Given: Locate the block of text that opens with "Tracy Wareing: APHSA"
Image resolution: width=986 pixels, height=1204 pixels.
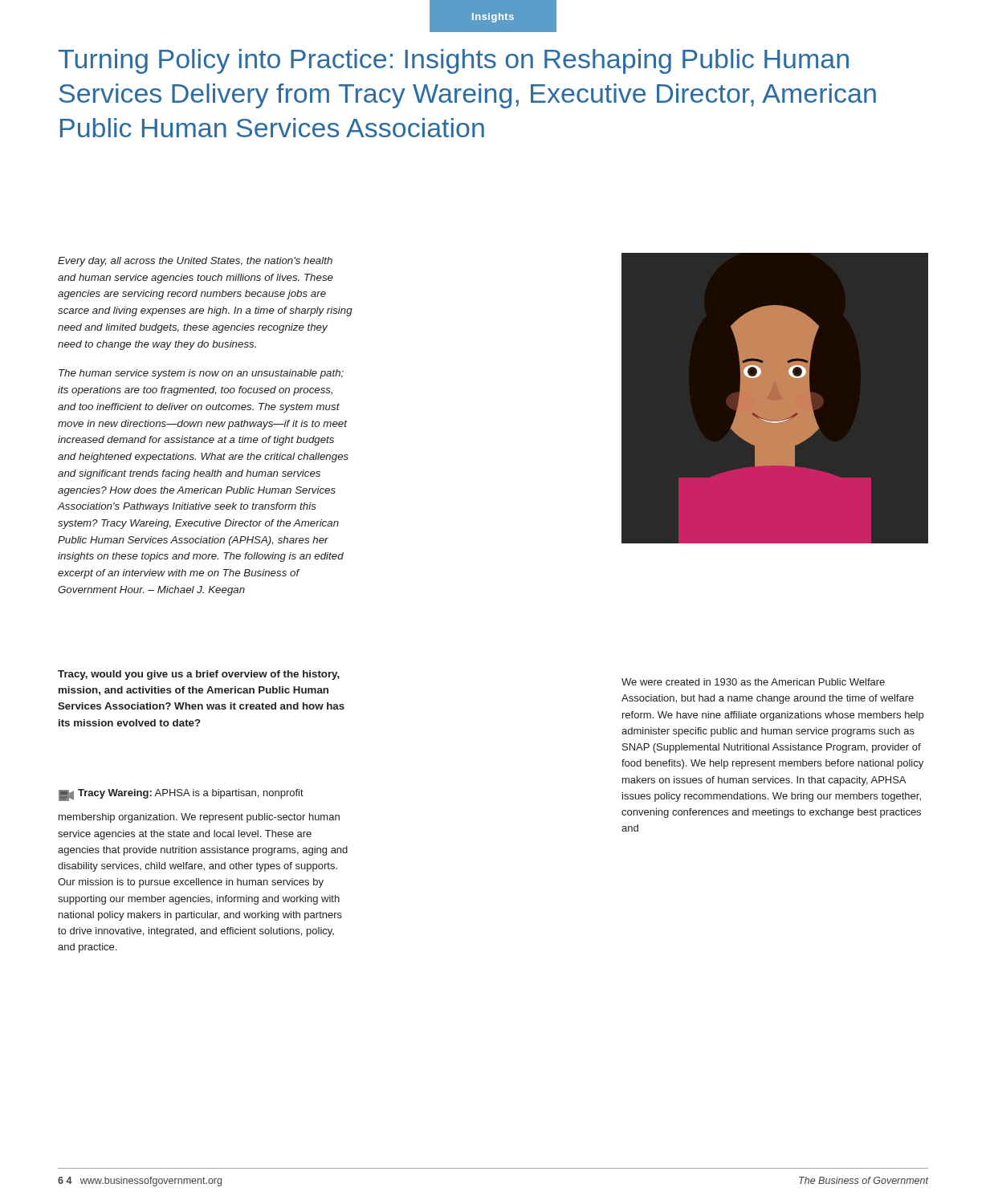Looking at the screenshot, I should point(203,870).
